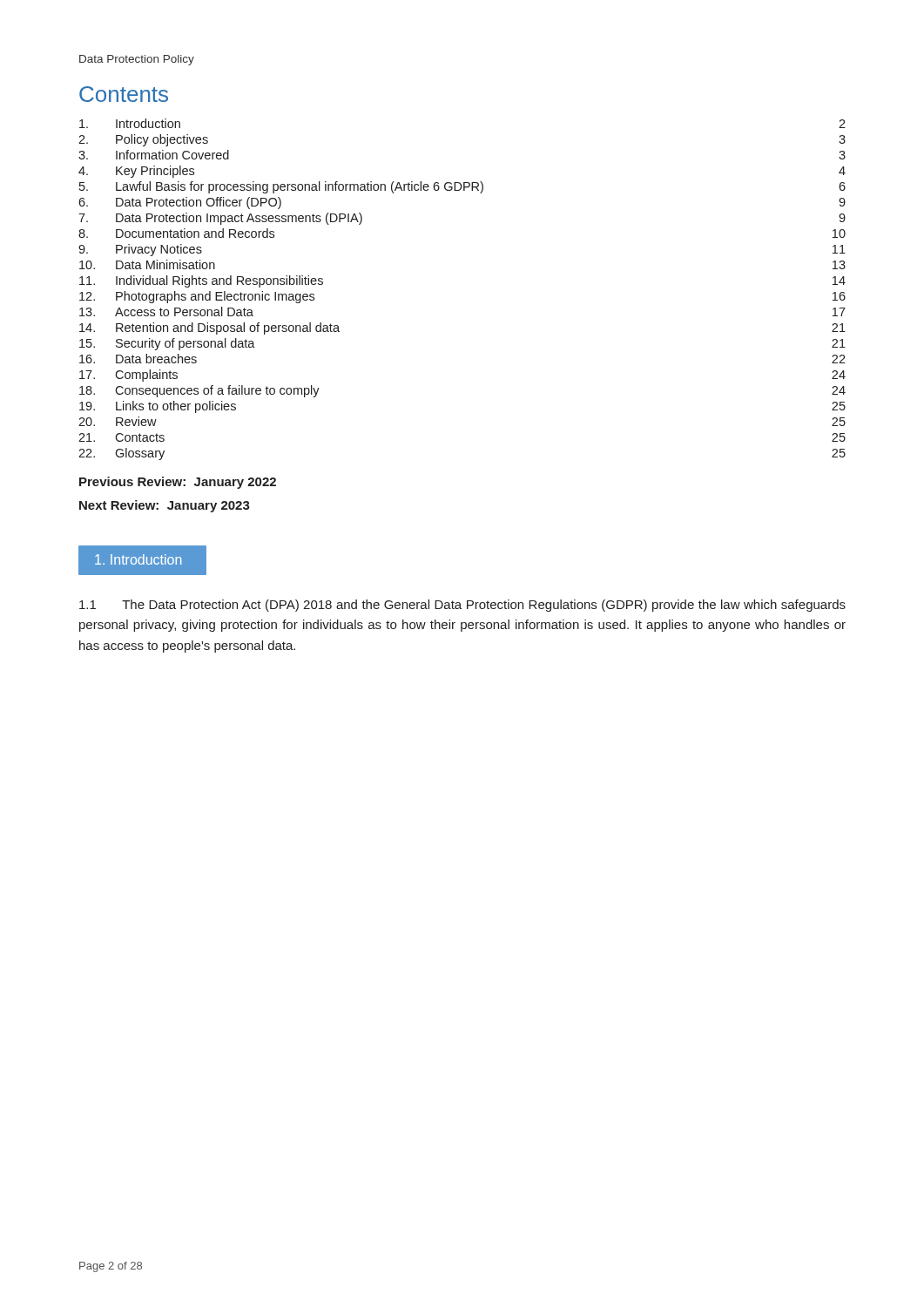Click on the passage starting "Previous Review: January 2022"

[178, 481]
